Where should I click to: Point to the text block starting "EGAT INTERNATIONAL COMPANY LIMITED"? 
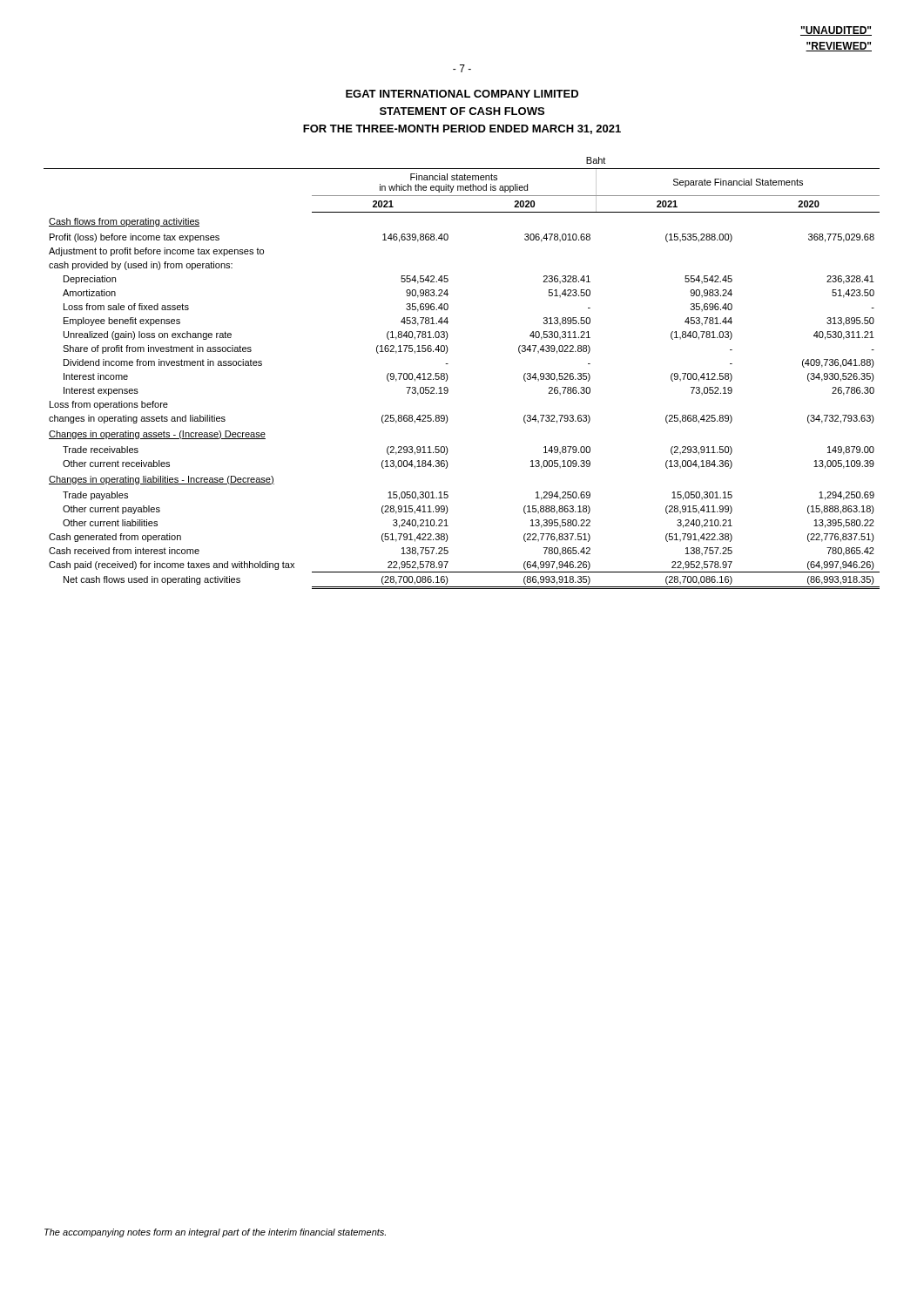click(462, 94)
